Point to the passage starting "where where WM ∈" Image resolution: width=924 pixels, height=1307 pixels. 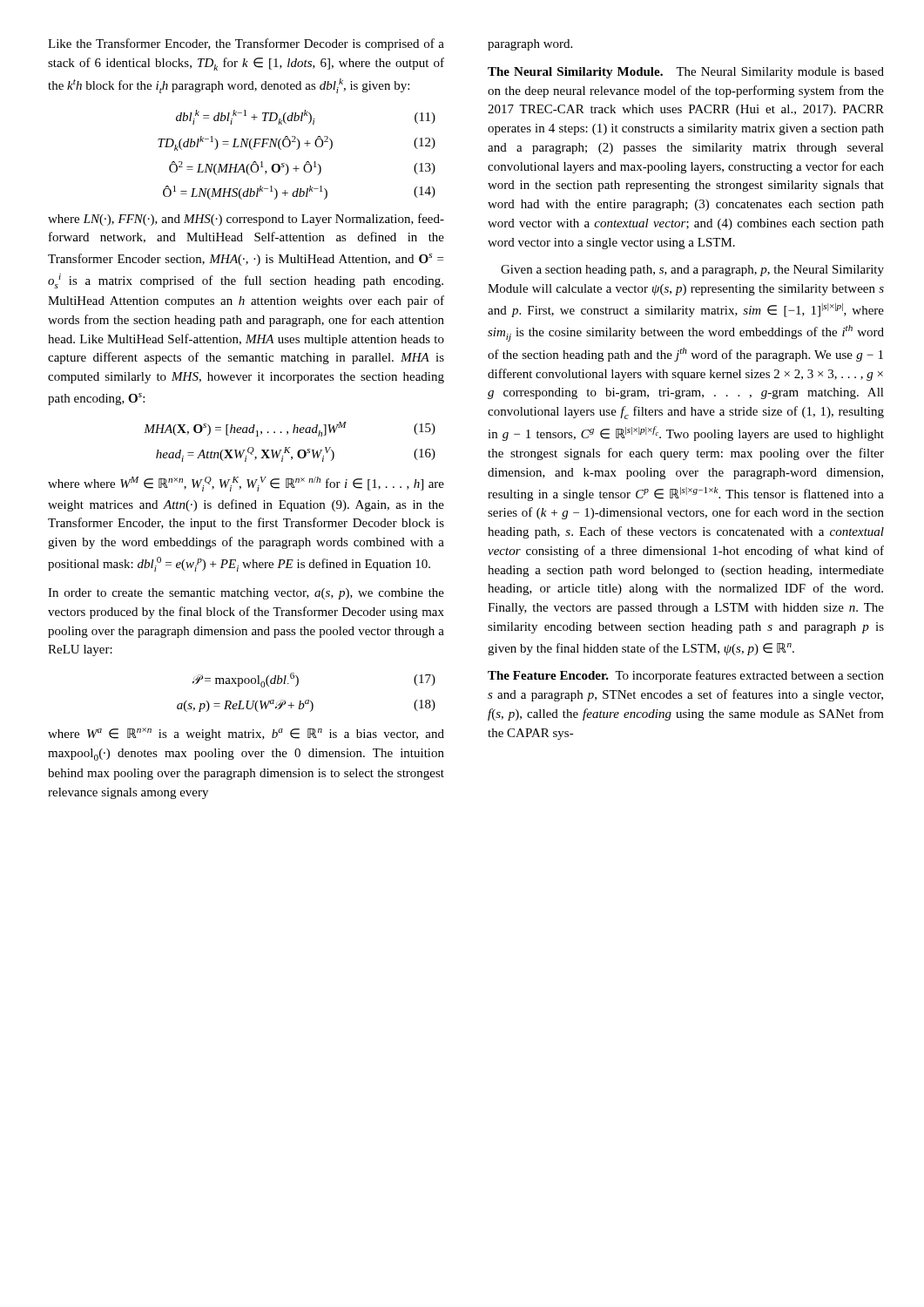(246, 524)
